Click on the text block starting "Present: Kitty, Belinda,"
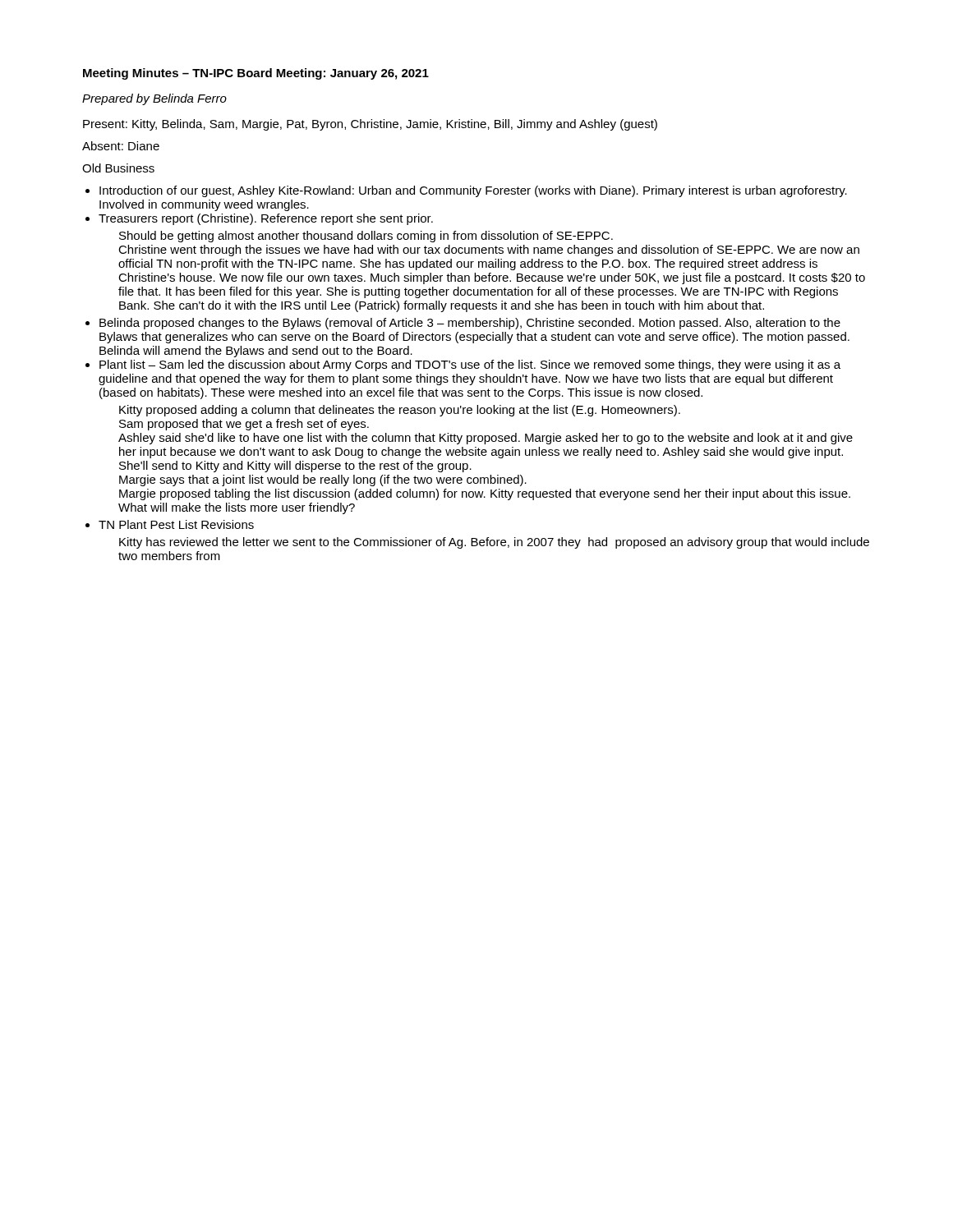953x1232 pixels. pyautogui.click(x=370, y=124)
